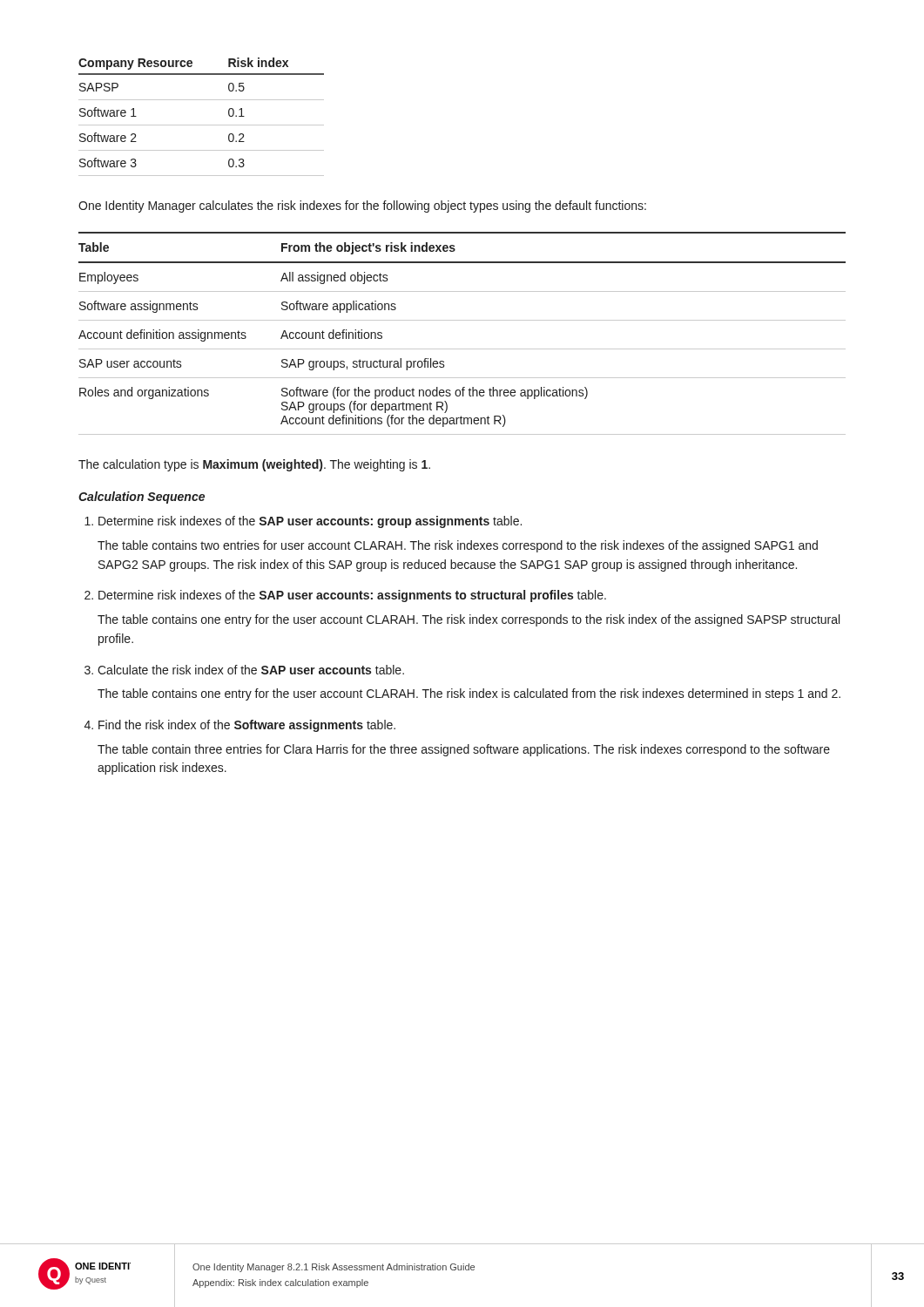Find the block on this page that starts "Calculate the risk index"
This screenshot has width=924, height=1307.
coord(472,683)
